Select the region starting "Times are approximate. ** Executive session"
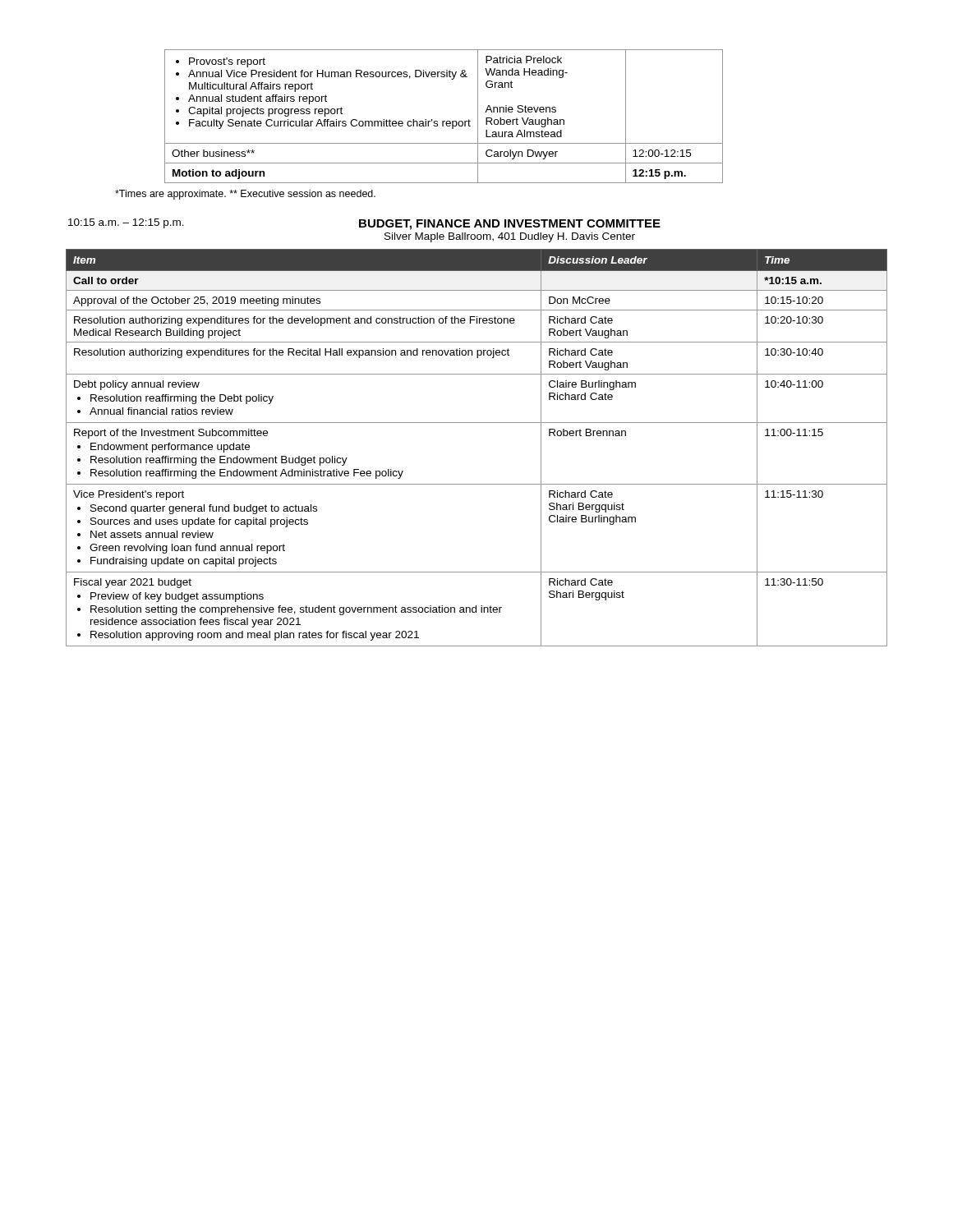 click(246, 194)
